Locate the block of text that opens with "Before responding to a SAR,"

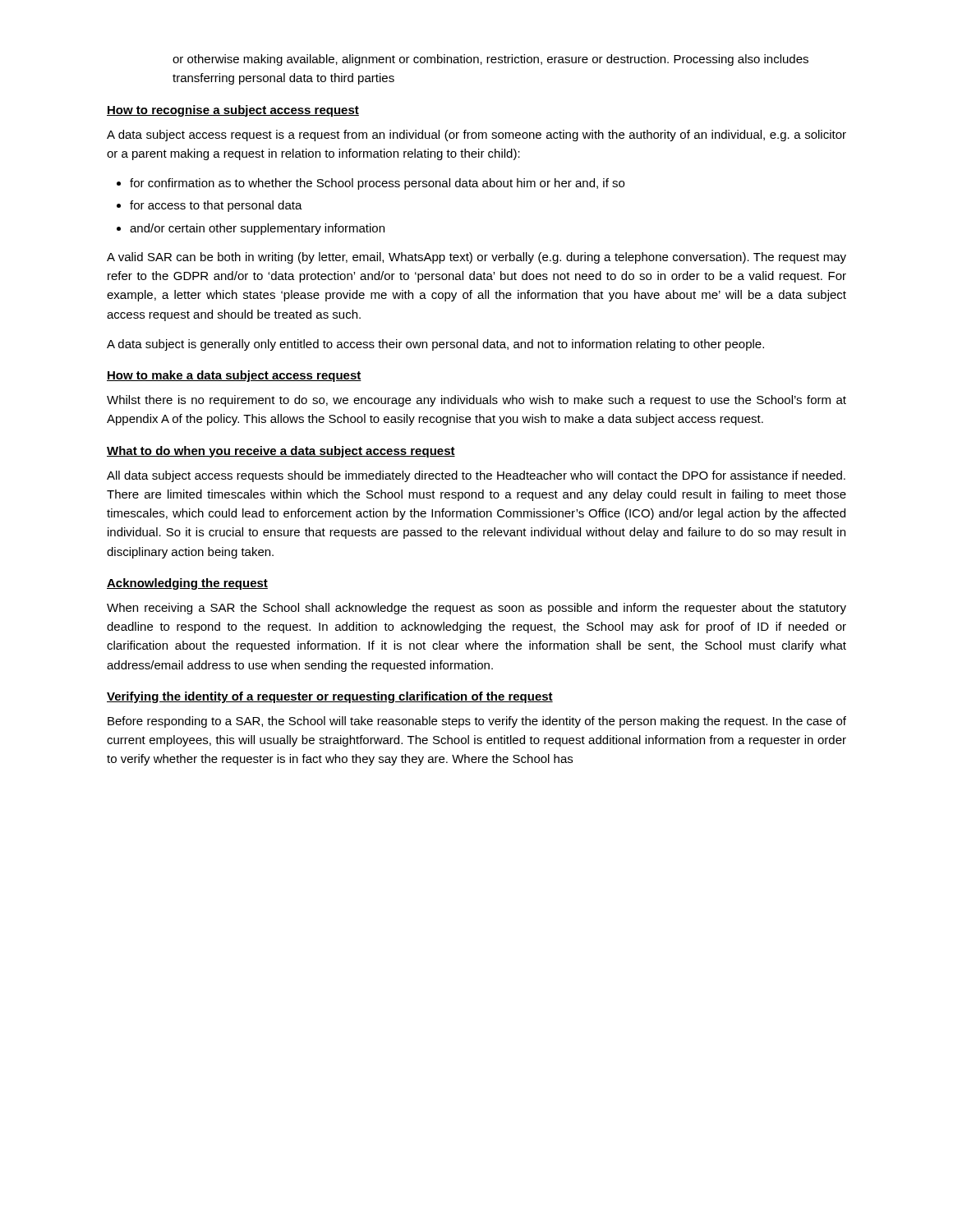pos(476,740)
